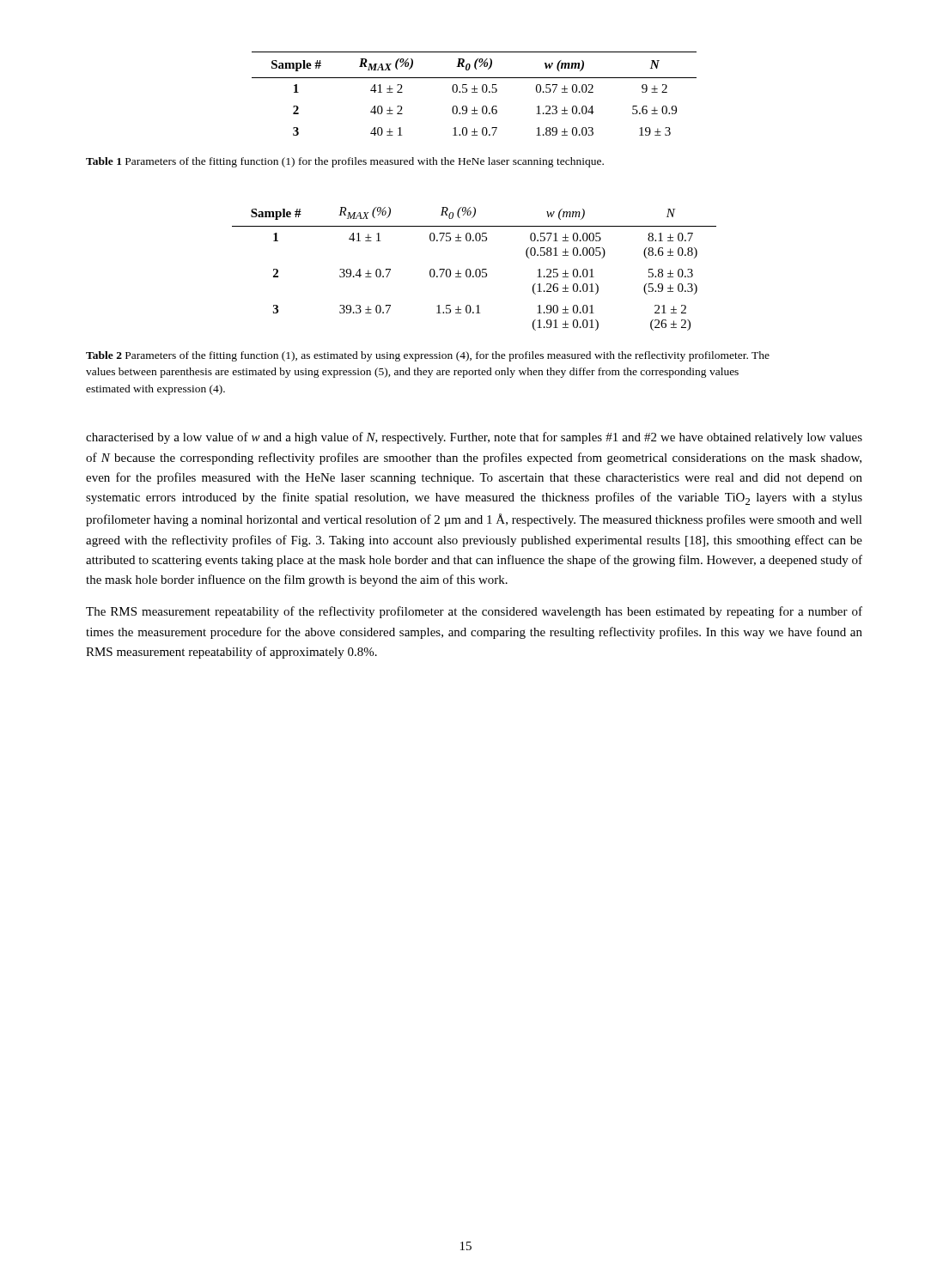Select the passage starting "The RMS measurement repeatability of"
The image size is (931, 1288).
click(x=474, y=632)
